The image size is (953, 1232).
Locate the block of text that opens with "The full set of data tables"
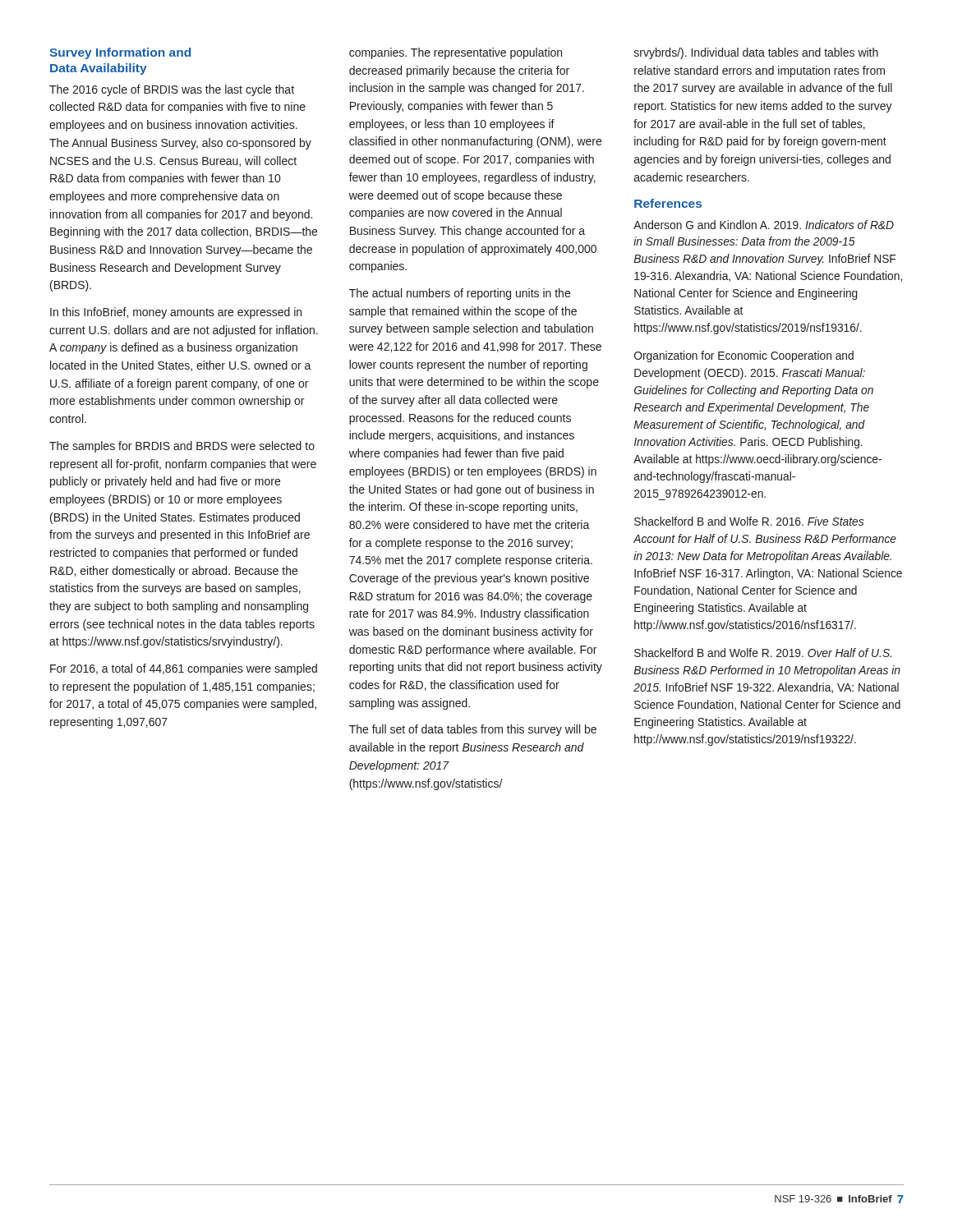point(473,756)
